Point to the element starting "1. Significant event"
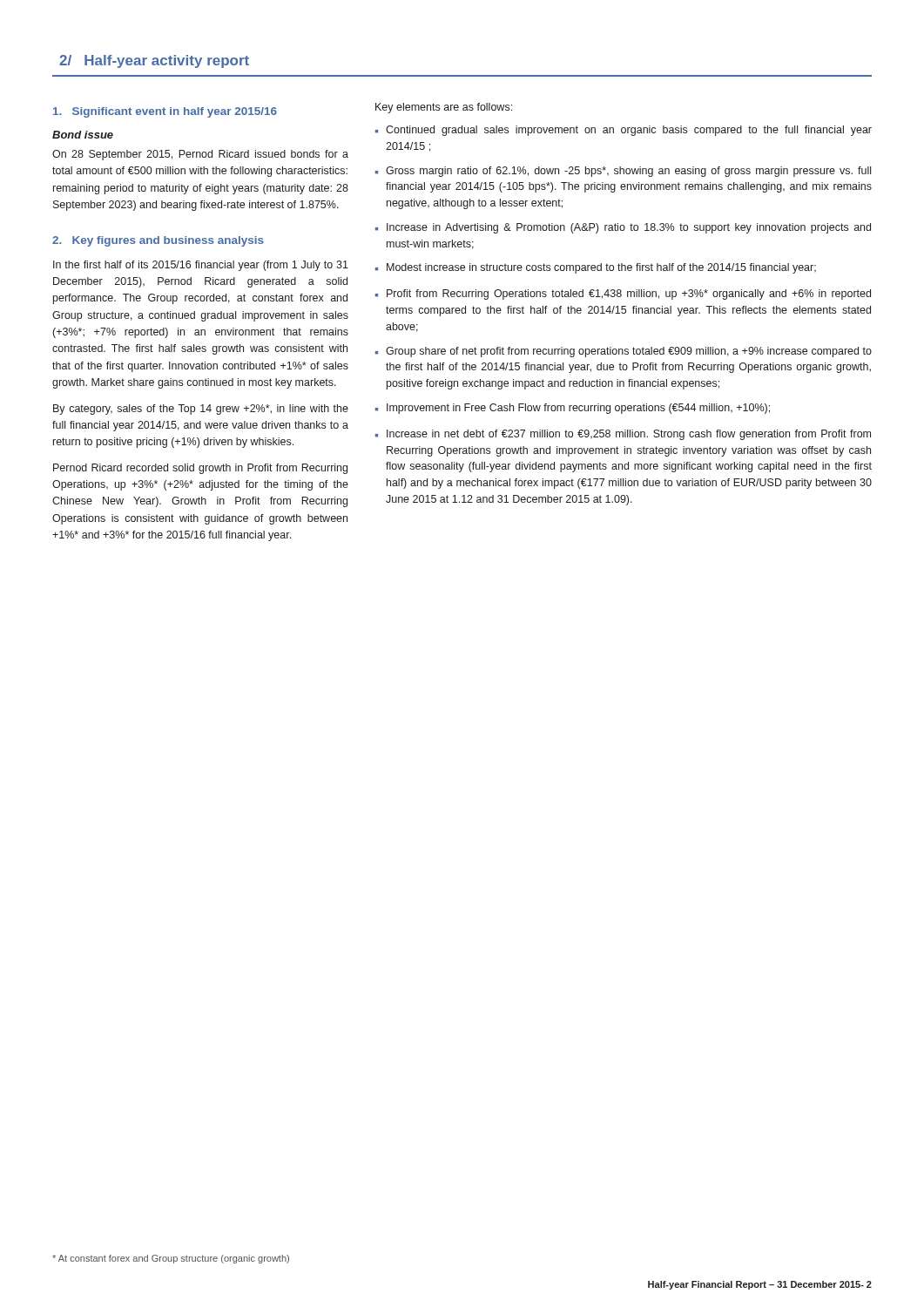Screen dimensions: 1307x924 [165, 111]
